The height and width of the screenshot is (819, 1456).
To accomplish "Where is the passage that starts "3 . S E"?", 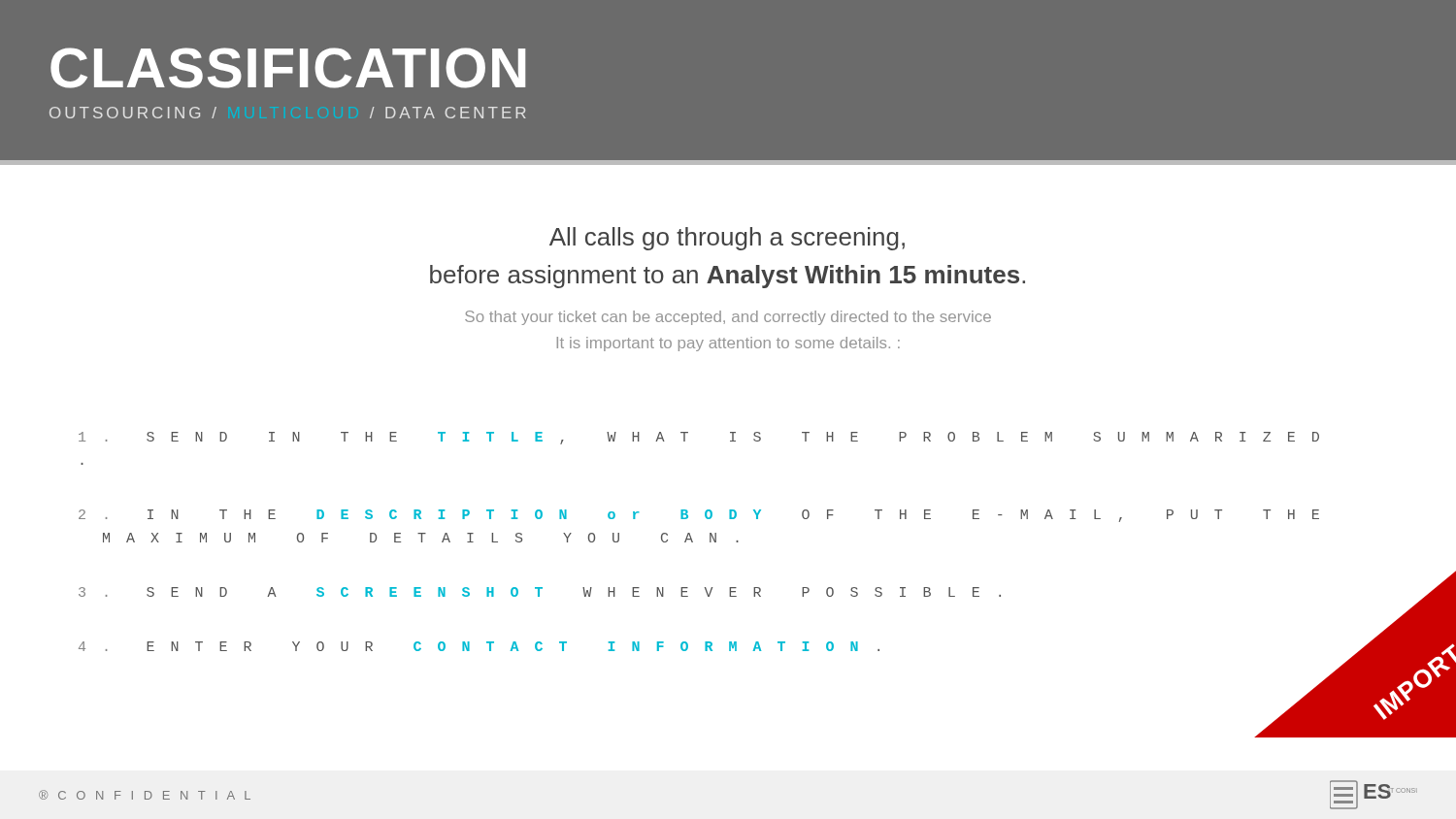I will 543,593.
